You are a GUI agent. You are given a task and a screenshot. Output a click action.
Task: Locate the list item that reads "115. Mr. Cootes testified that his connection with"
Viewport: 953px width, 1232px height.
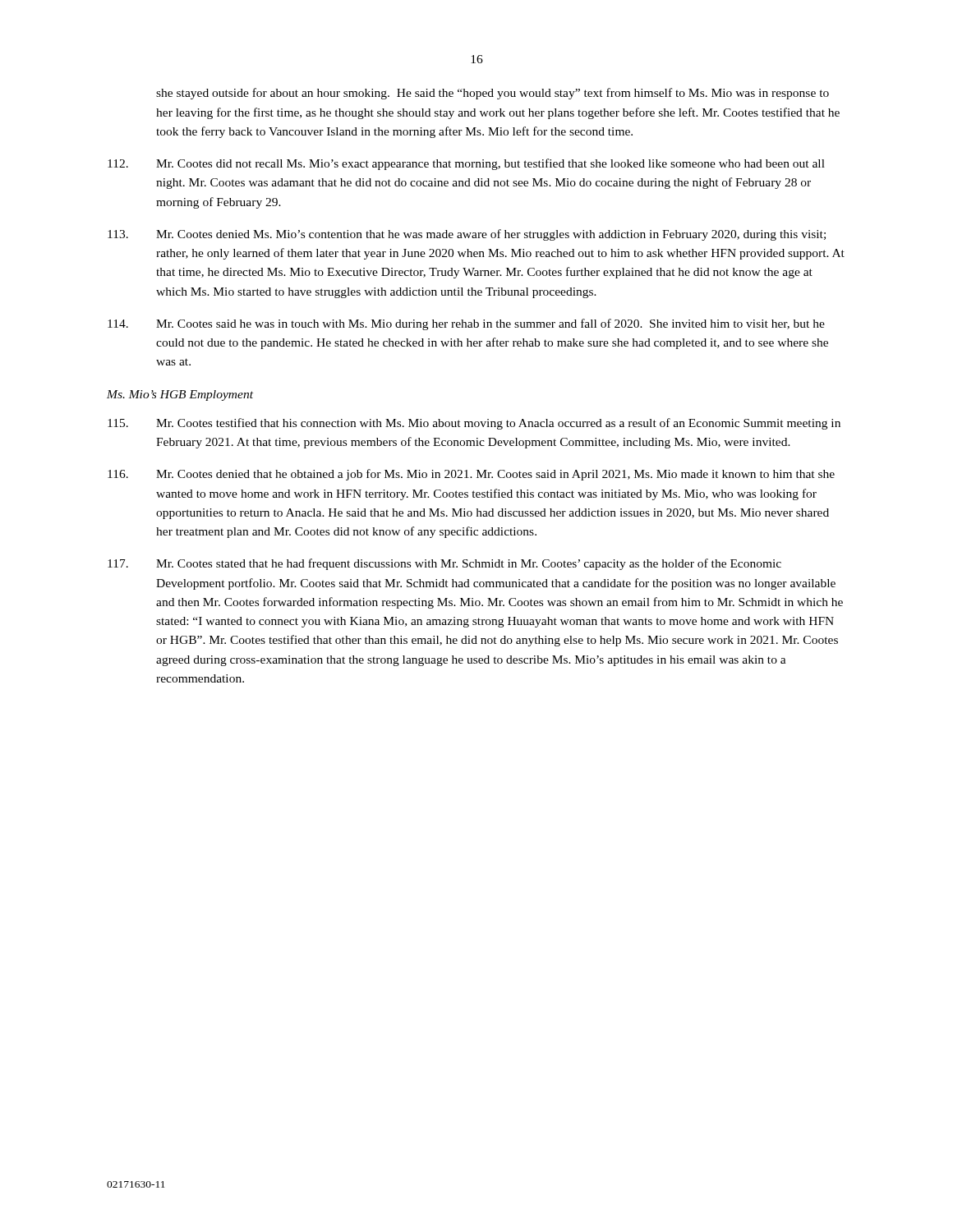(x=476, y=432)
